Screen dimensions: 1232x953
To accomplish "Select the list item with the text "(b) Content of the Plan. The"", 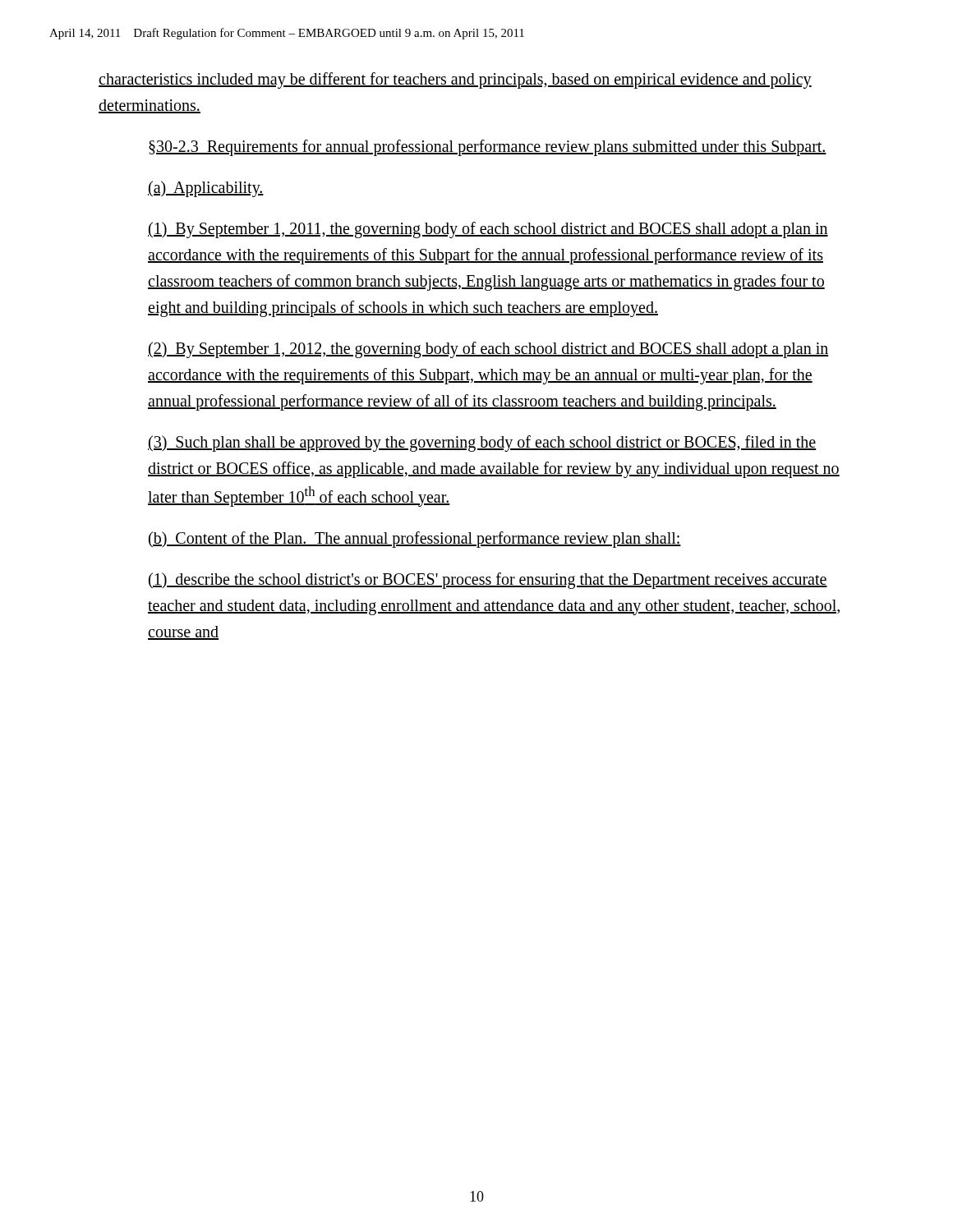I will coord(414,538).
